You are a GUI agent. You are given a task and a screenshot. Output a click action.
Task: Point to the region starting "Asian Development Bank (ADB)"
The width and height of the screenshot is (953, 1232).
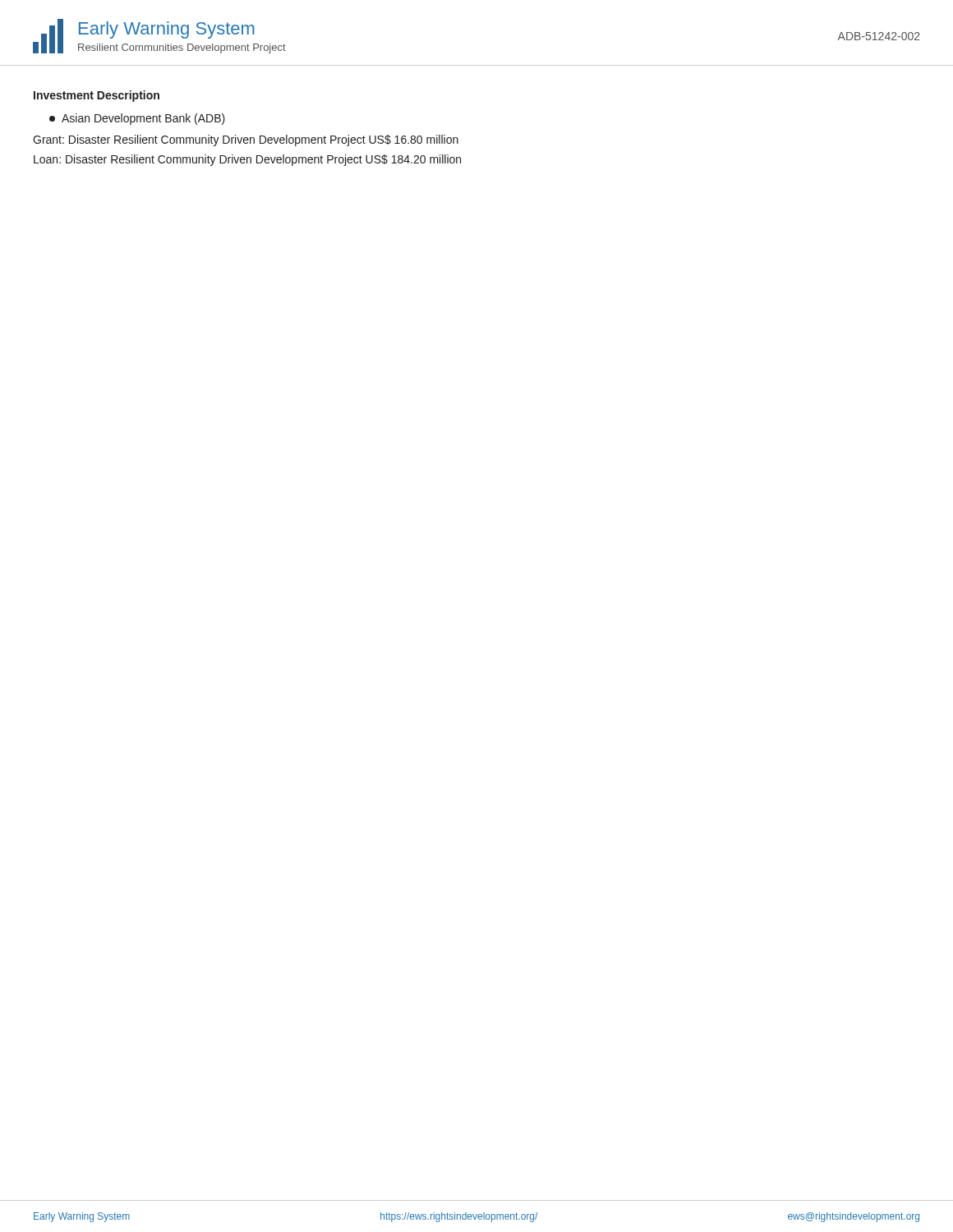(x=137, y=118)
